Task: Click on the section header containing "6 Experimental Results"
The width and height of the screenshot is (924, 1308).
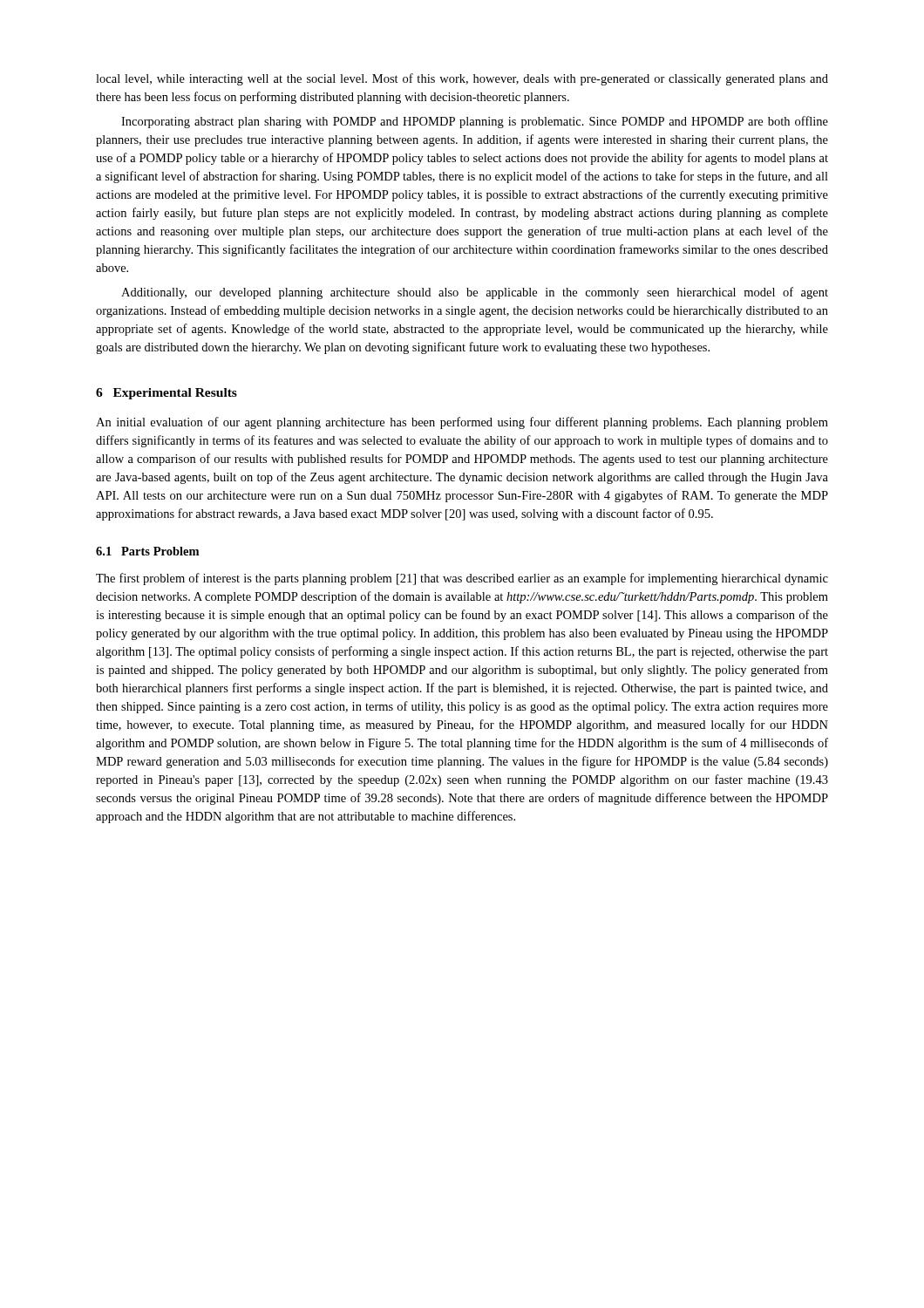Action: tap(166, 392)
